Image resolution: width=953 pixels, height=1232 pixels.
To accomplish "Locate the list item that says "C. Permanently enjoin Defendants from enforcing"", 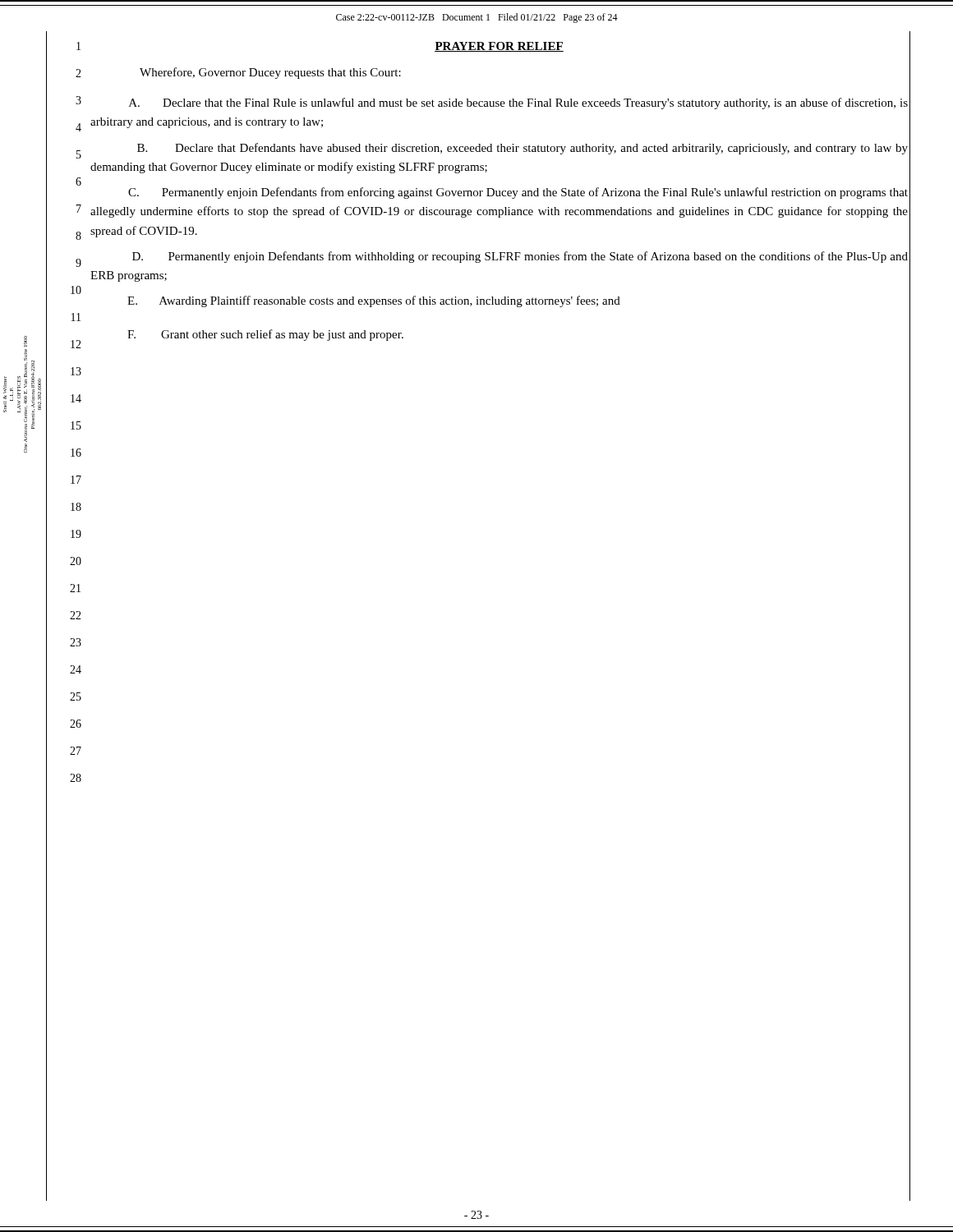I will click(499, 212).
